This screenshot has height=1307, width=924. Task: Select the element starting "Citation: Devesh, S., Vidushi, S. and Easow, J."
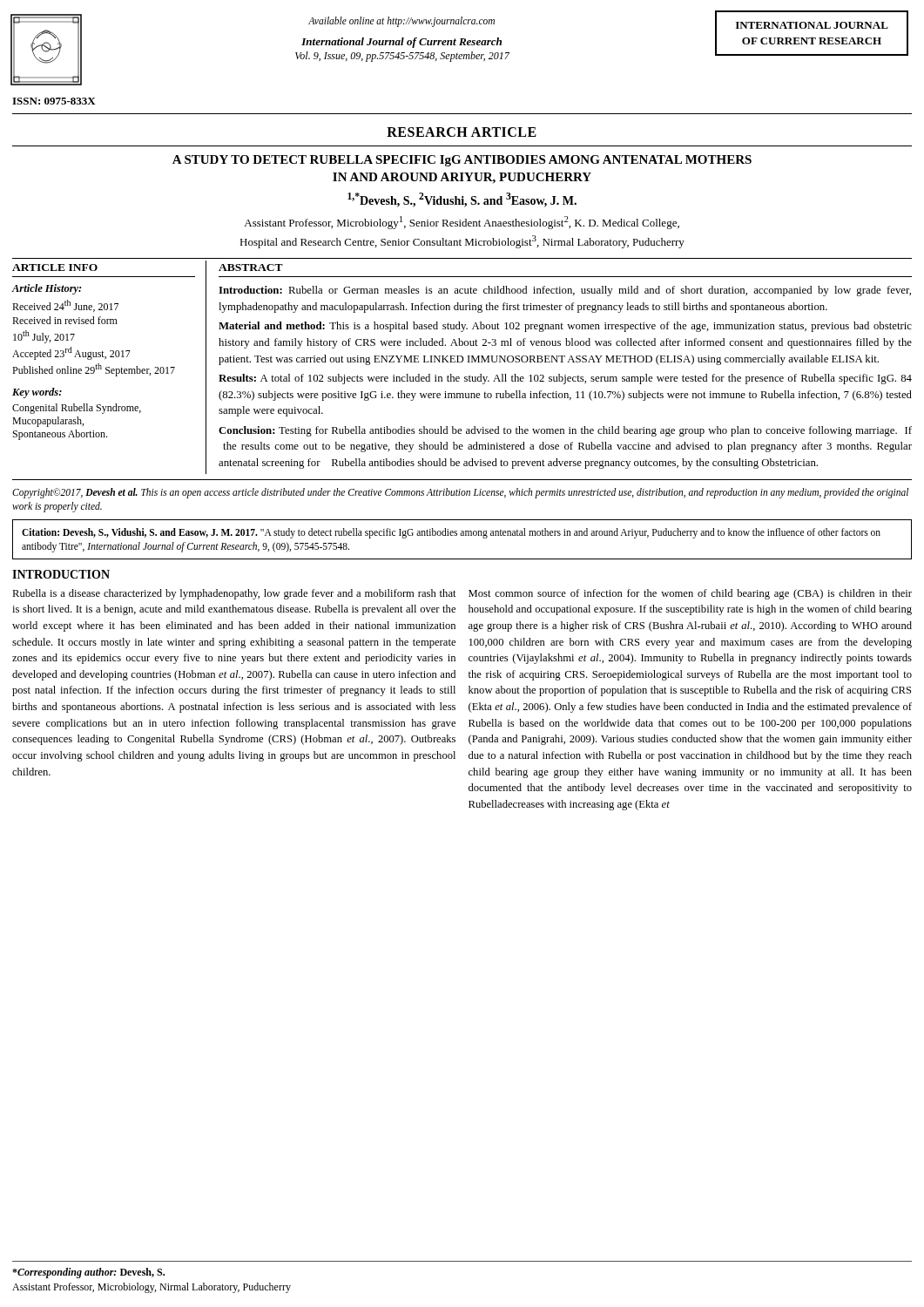point(451,539)
